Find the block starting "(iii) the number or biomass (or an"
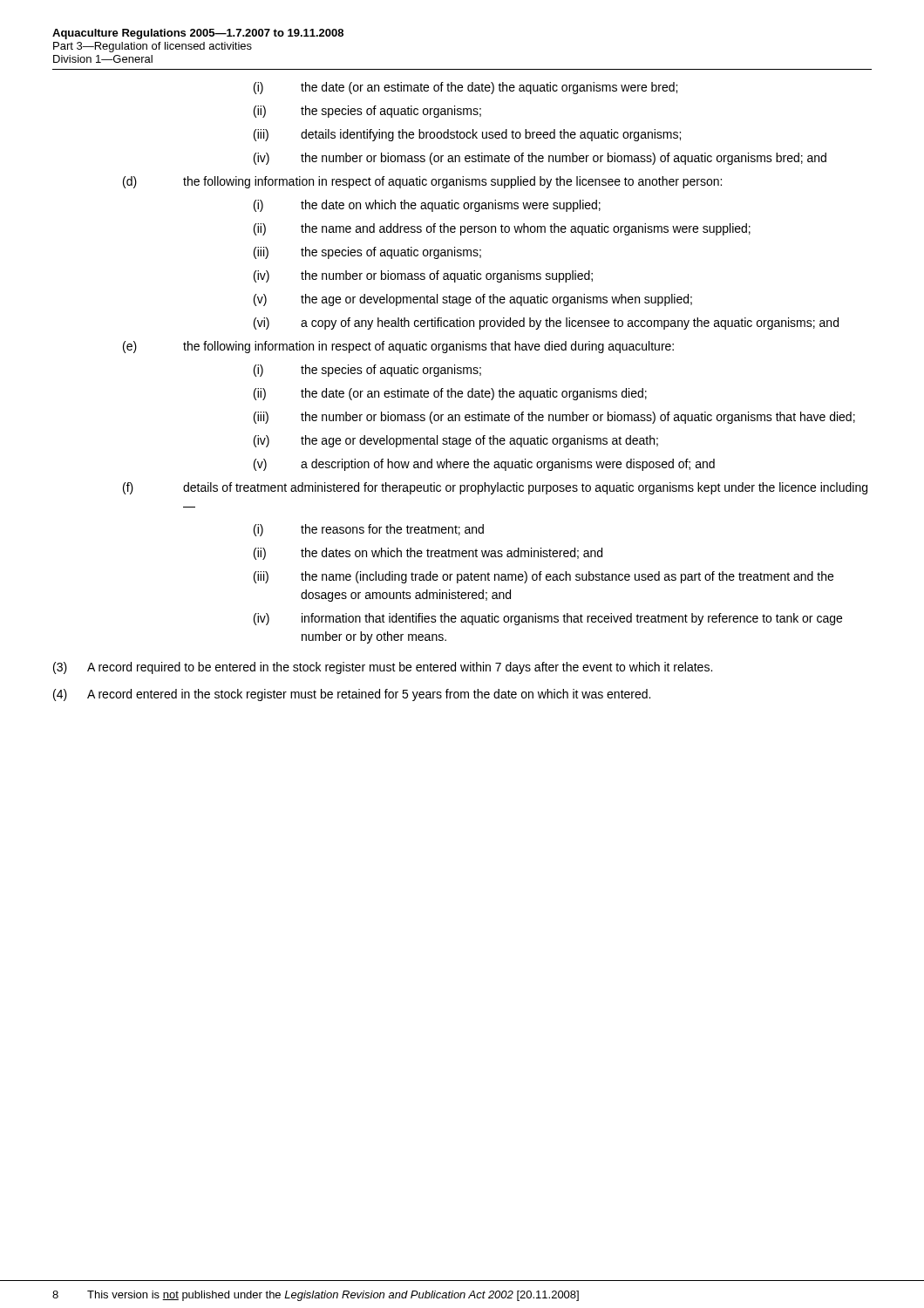924x1308 pixels. tap(554, 417)
